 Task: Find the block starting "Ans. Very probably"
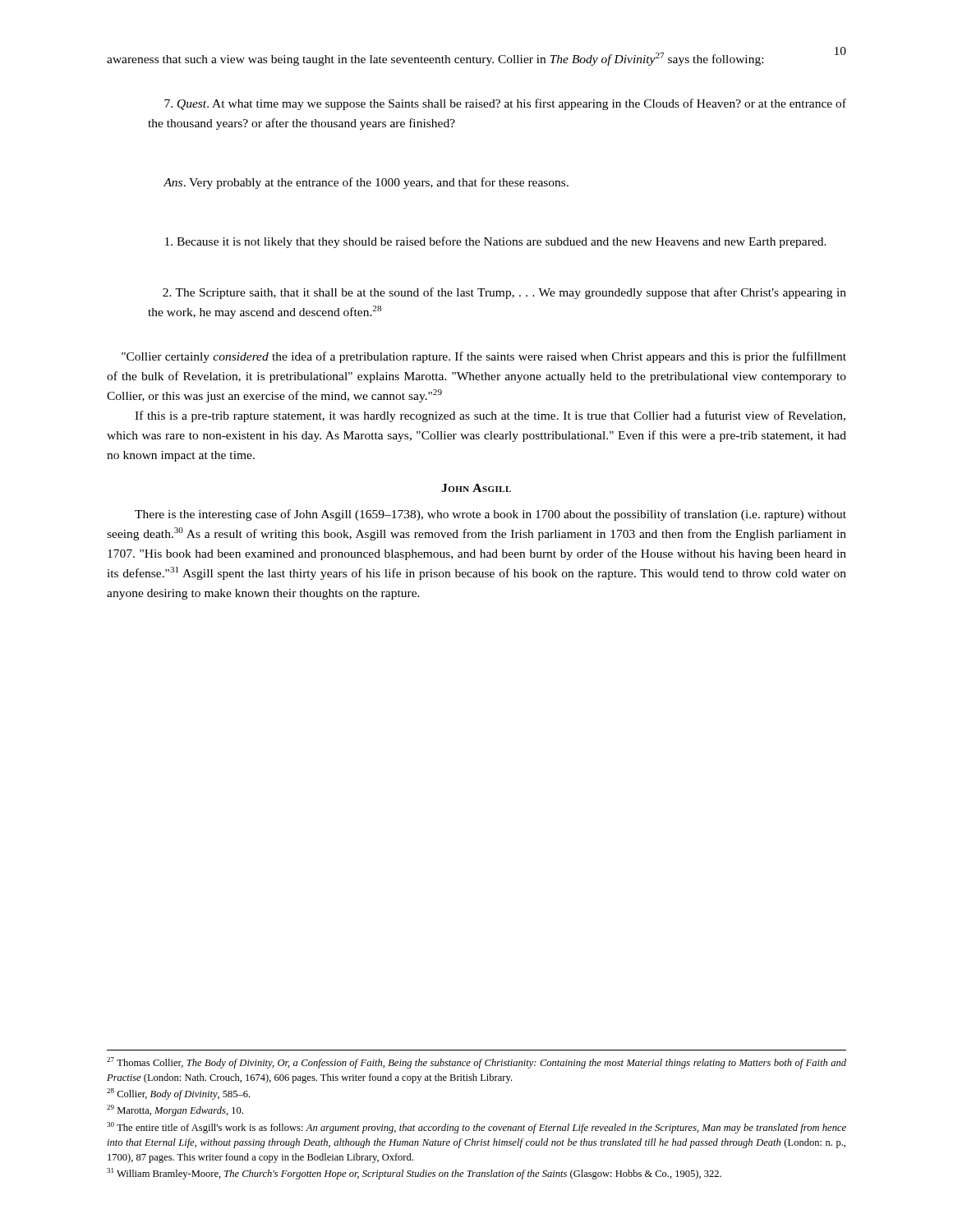pyautogui.click(x=497, y=182)
